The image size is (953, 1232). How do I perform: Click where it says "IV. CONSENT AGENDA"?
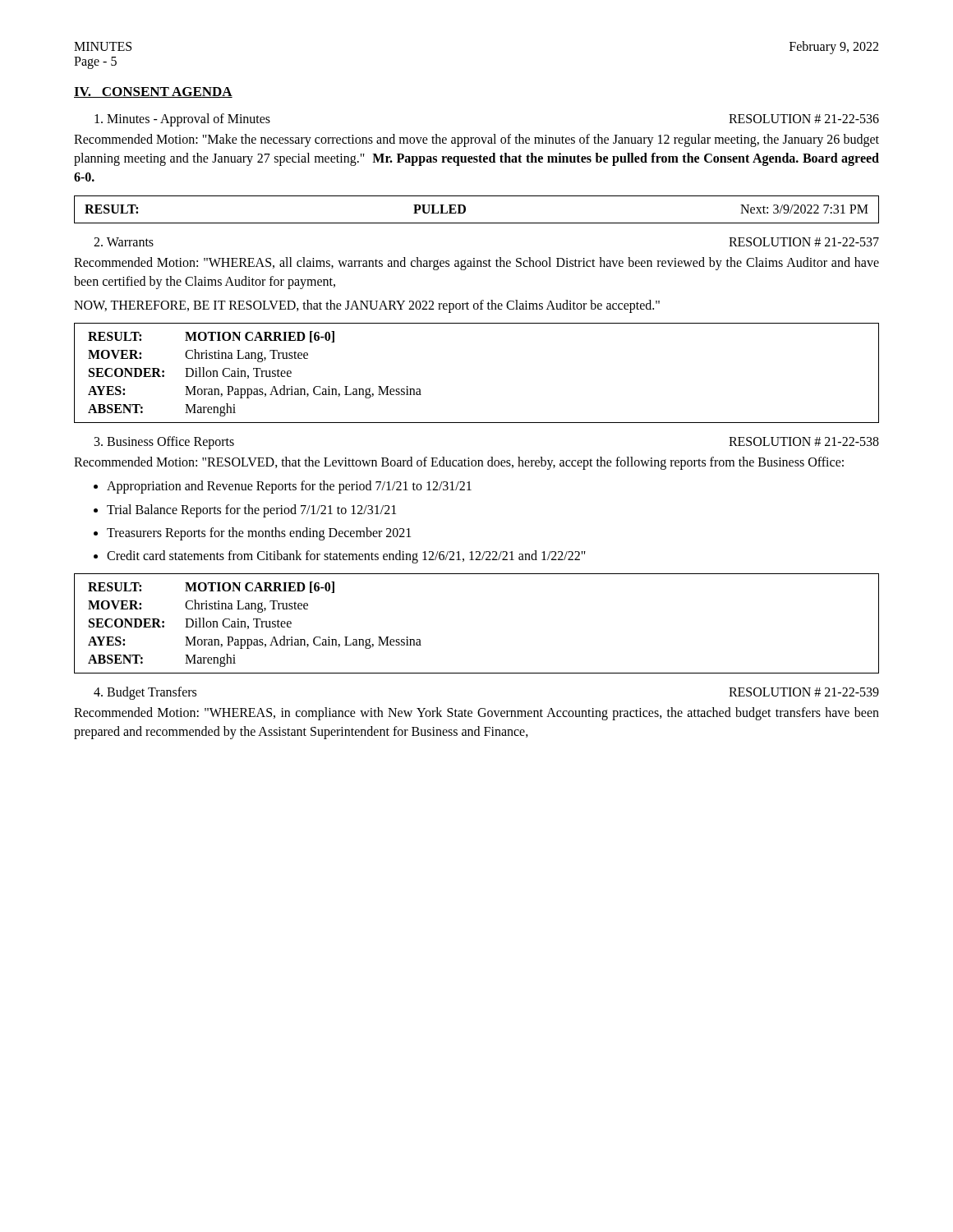[x=153, y=92]
